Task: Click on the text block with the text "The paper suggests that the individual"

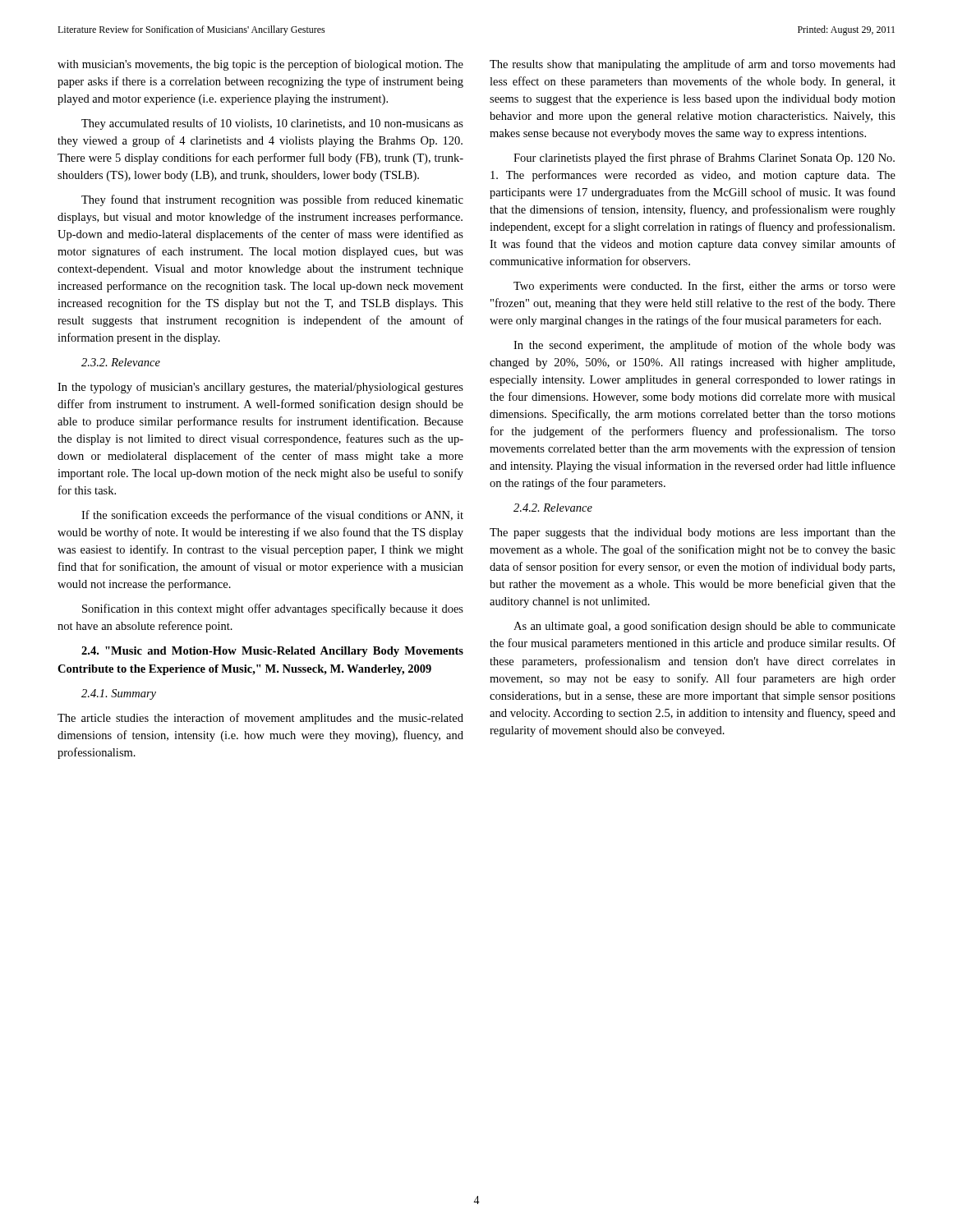Action: pos(693,632)
